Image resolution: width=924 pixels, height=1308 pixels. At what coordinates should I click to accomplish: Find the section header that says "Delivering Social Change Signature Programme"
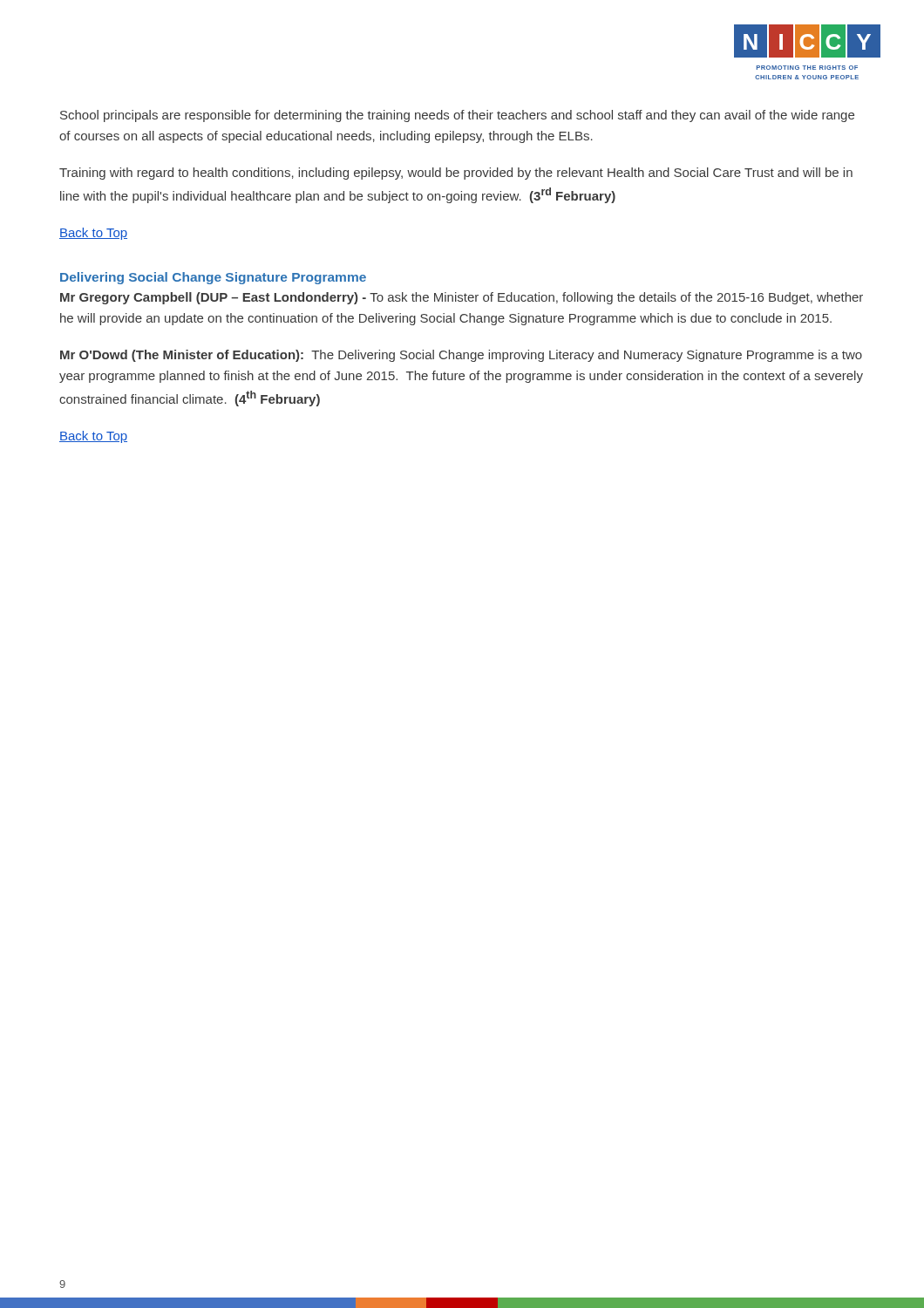coord(213,277)
